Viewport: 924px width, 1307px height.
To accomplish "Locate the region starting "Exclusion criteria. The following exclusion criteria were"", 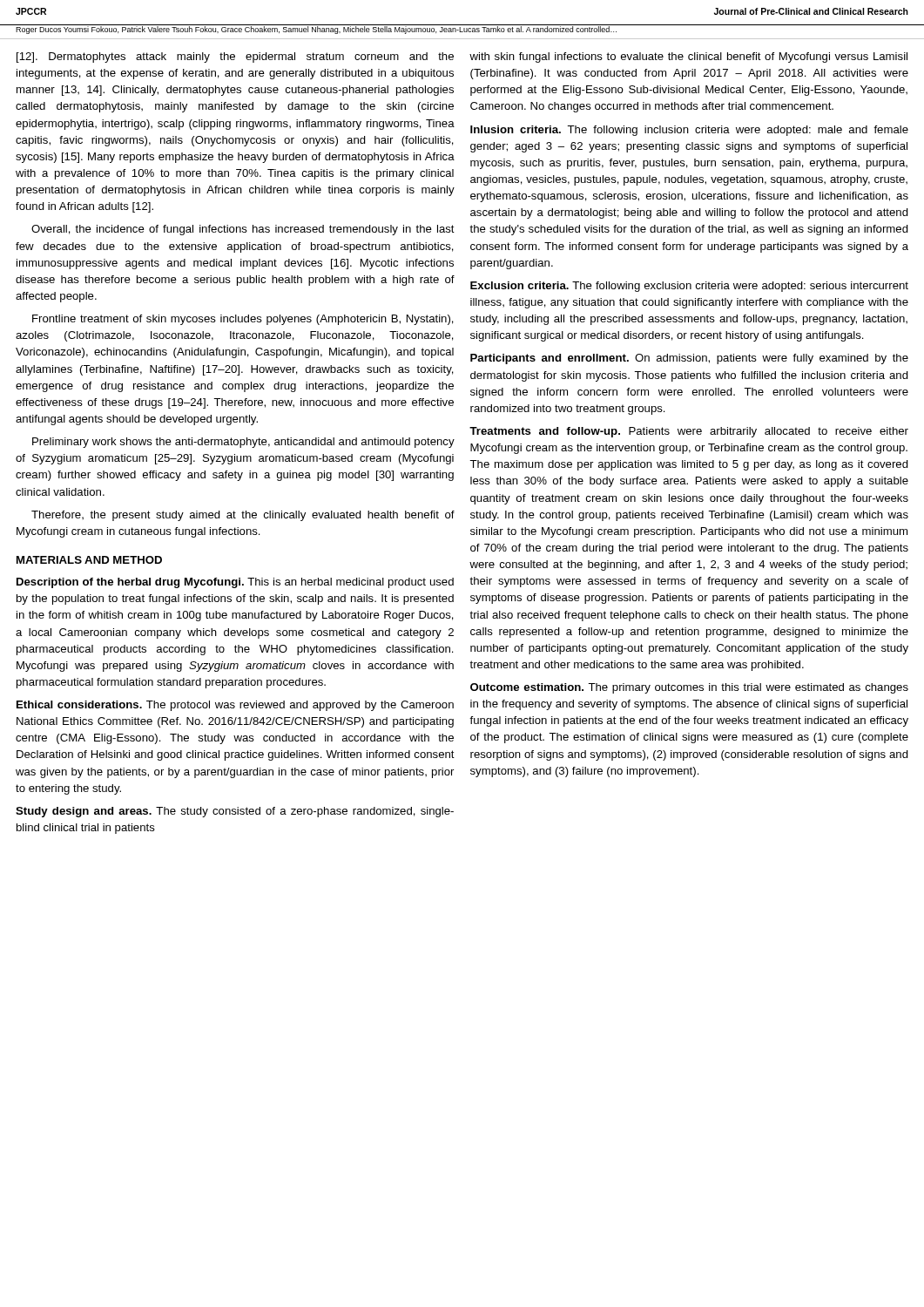I will coord(689,310).
